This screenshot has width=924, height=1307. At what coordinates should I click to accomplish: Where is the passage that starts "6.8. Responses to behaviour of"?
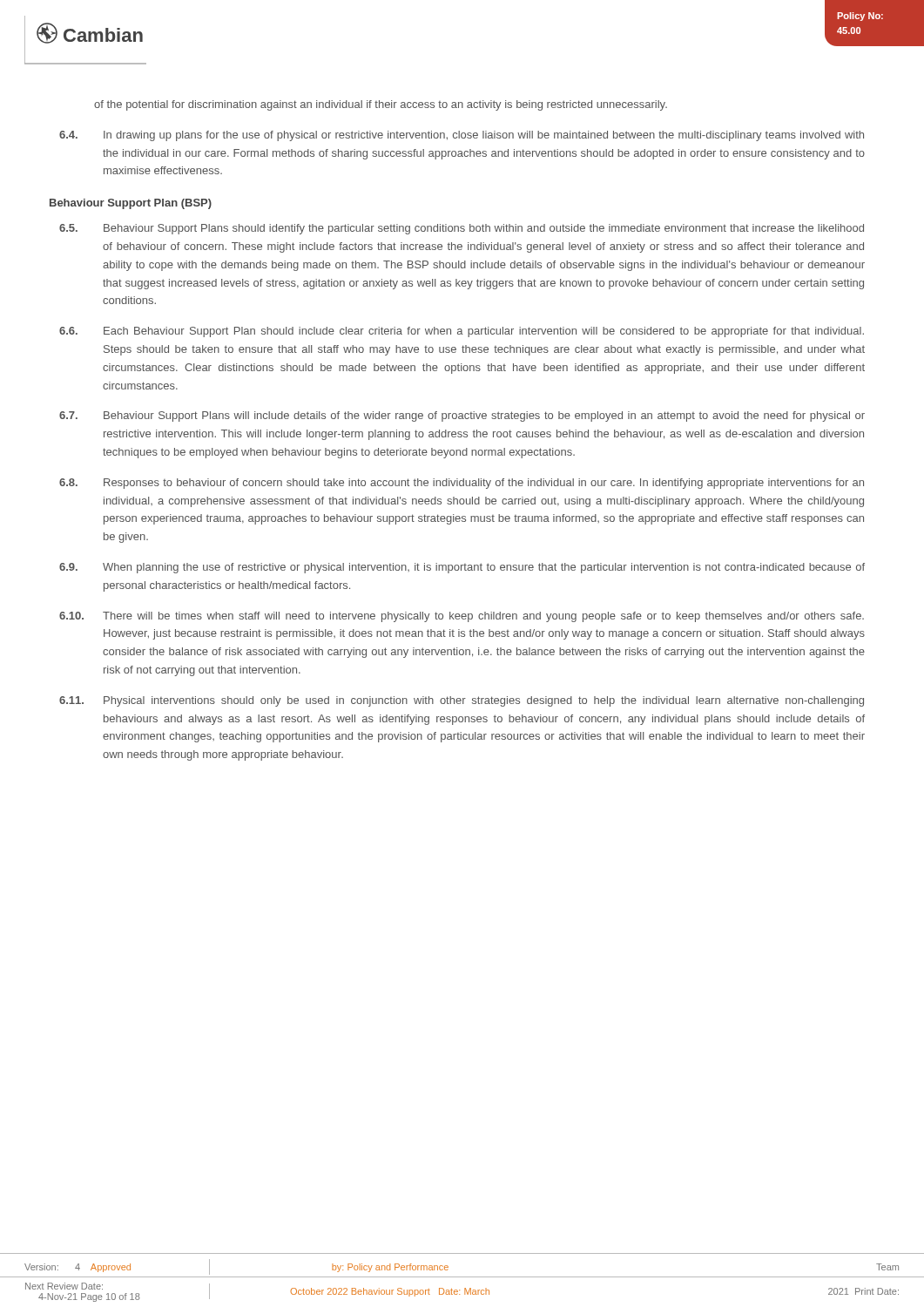[x=462, y=510]
